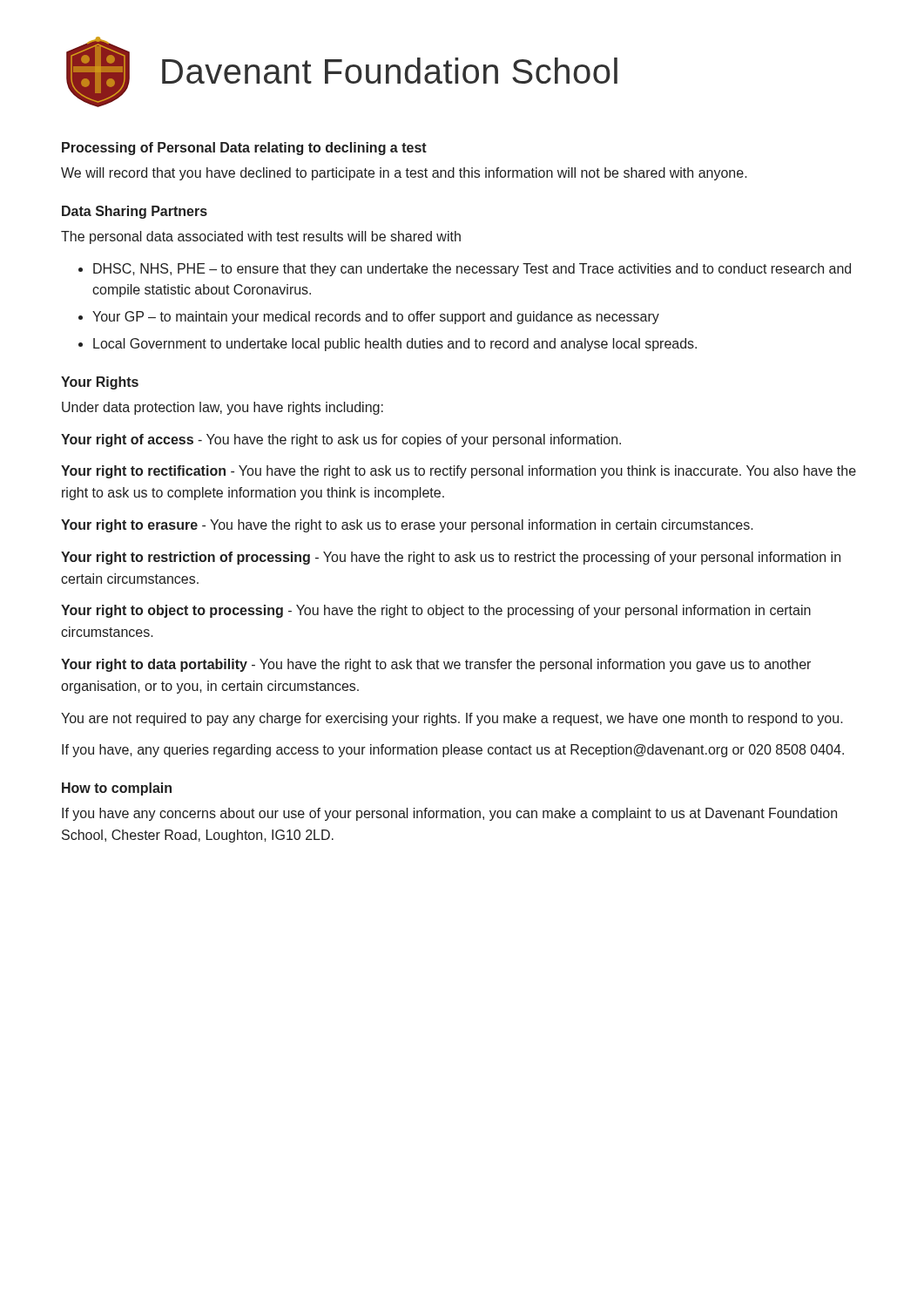
Task: Click on the list item that reads "DHSC, NHS, PHE – to ensure that they"
Action: [472, 279]
